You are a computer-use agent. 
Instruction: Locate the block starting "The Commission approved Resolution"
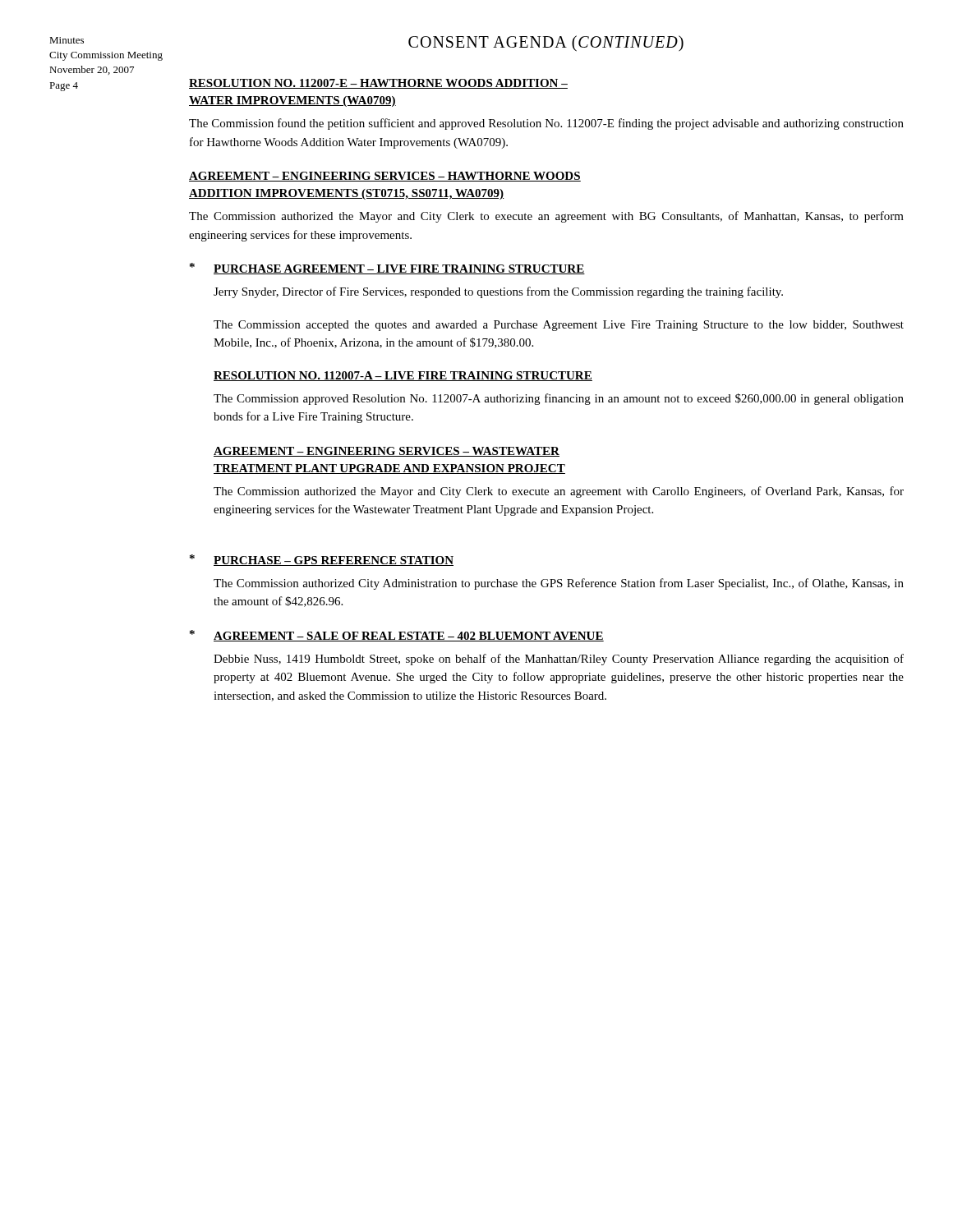(559, 407)
